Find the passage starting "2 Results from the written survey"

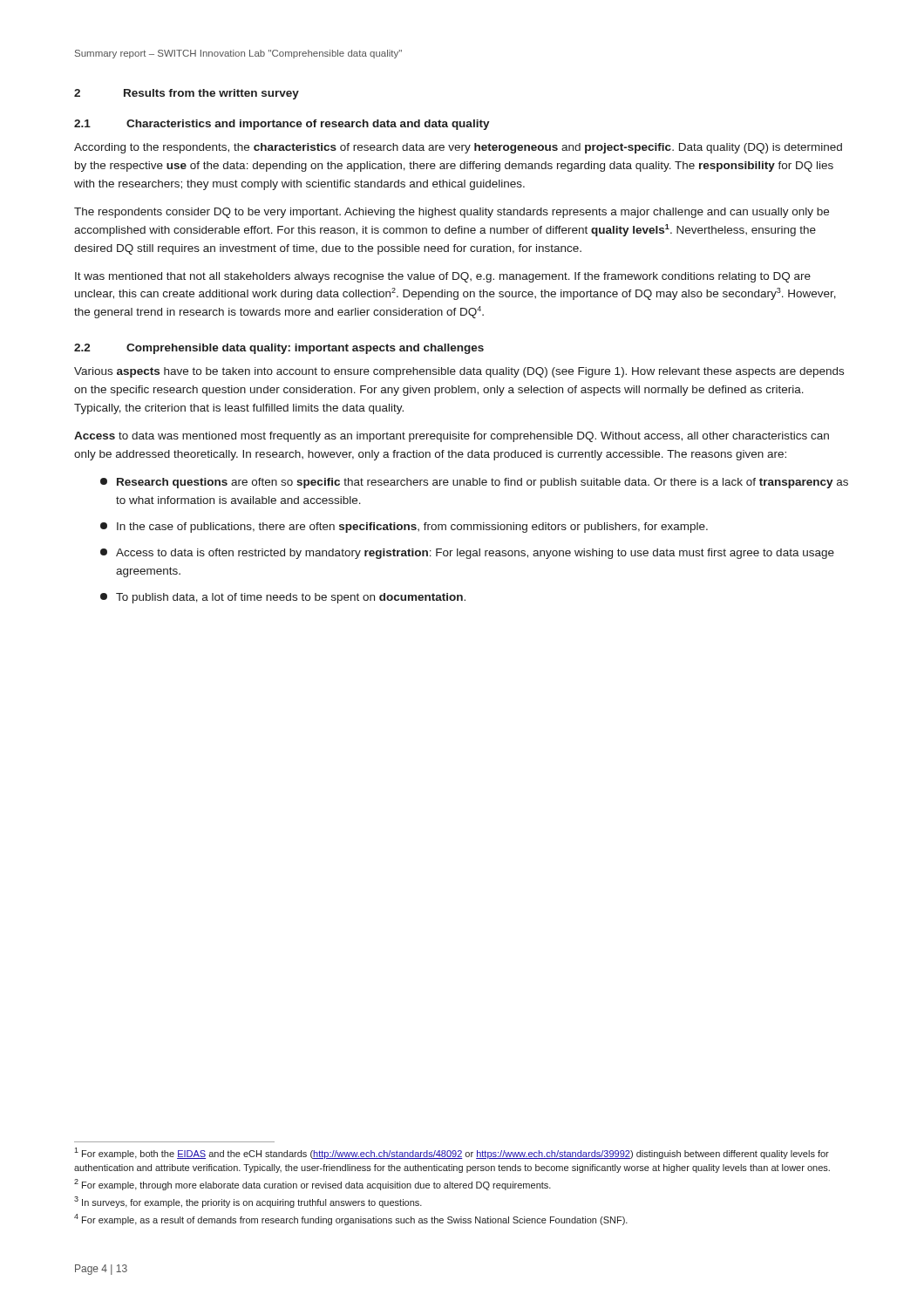pos(186,93)
